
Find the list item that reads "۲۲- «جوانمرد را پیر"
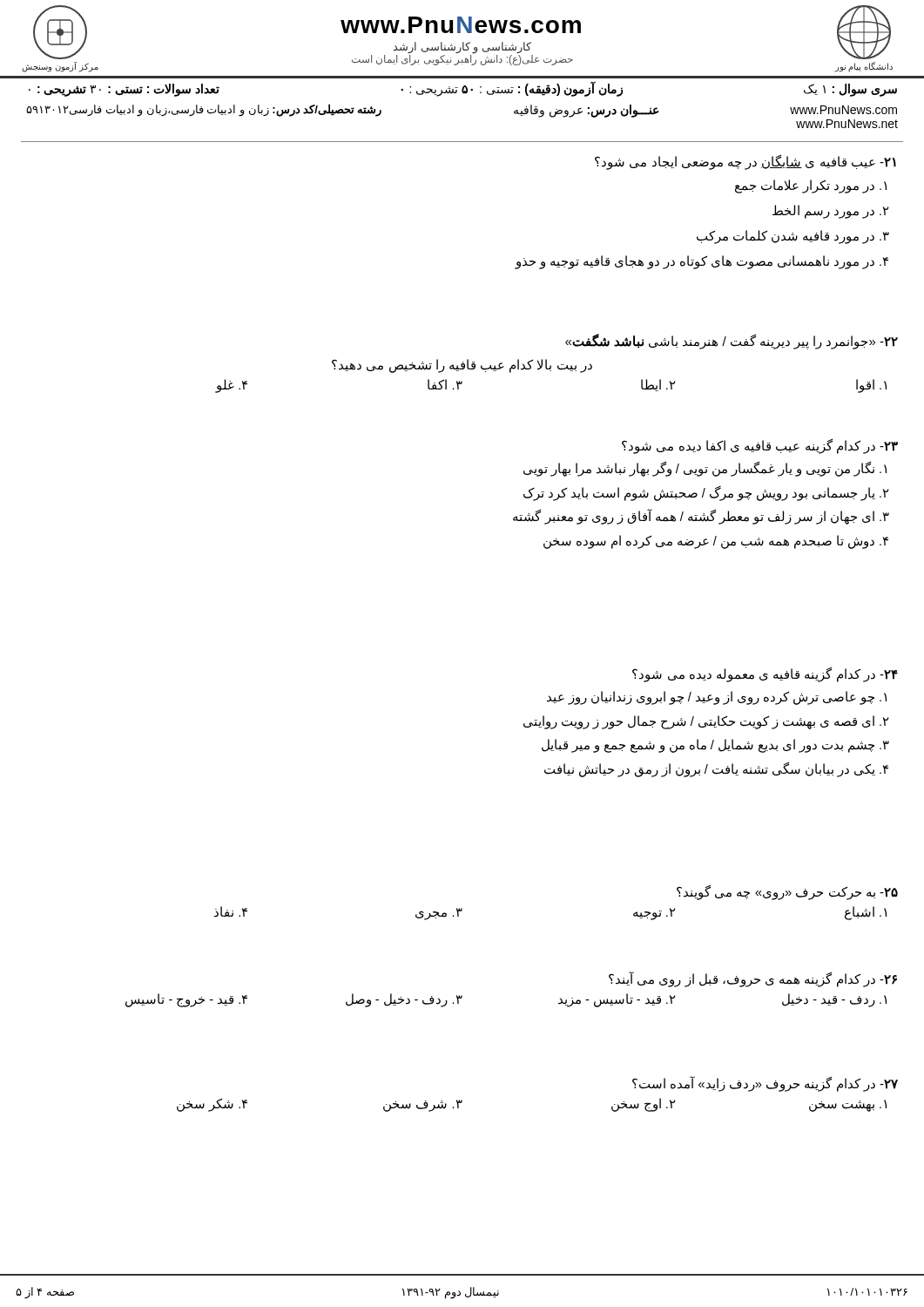(462, 362)
